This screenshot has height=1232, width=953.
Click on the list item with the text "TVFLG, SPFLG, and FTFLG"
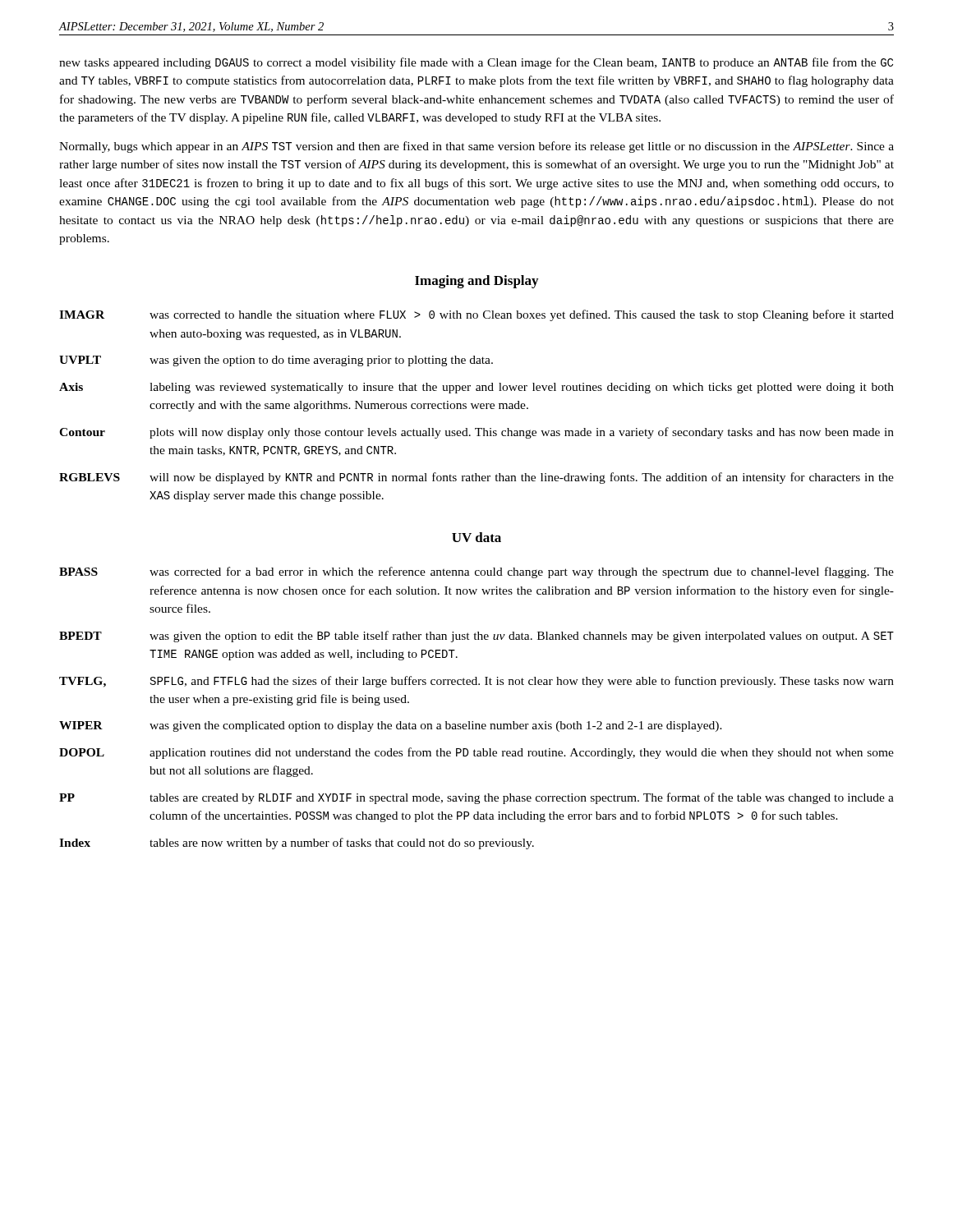click(476, 690)
